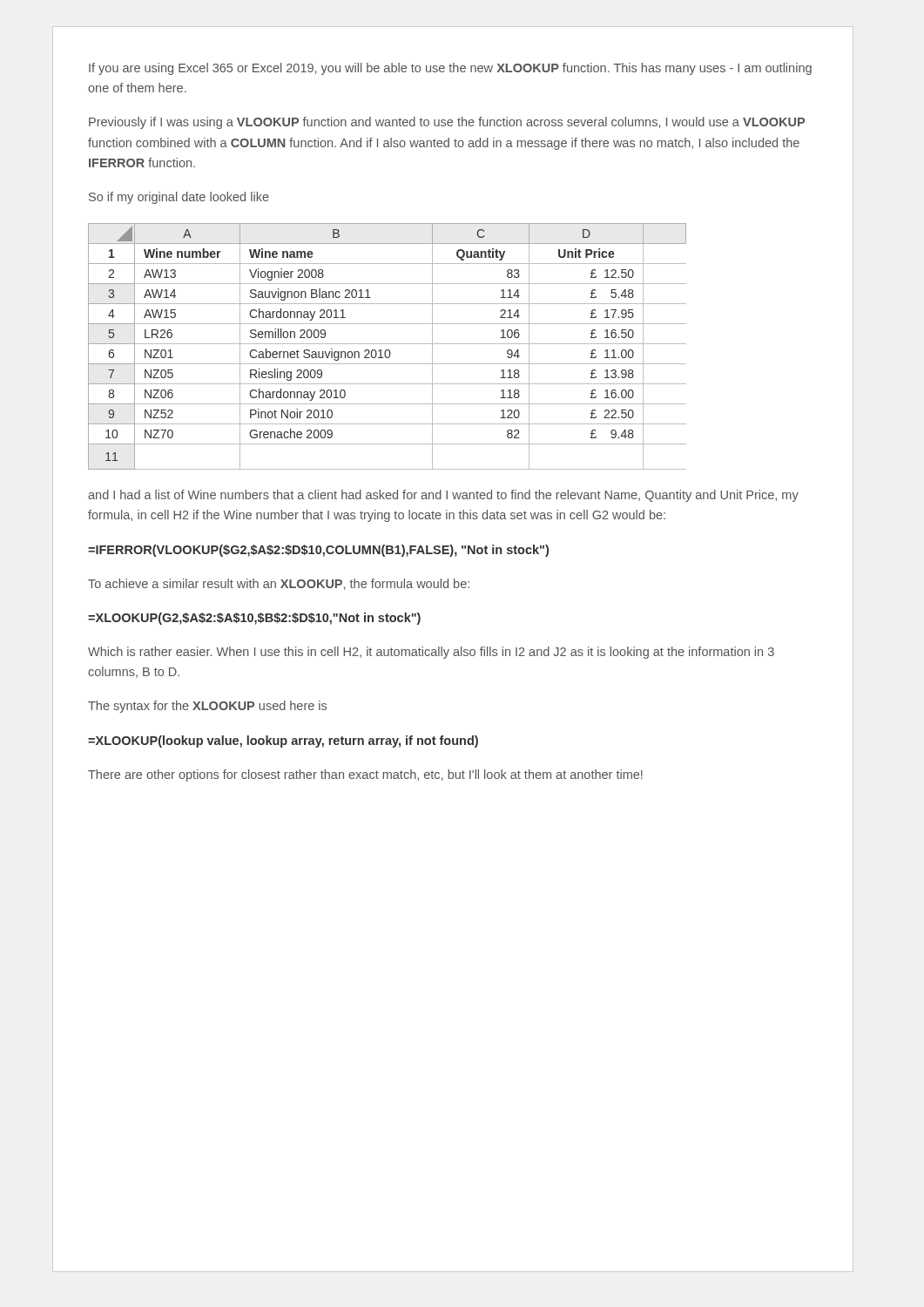Click on the formula containing "=XLOOKUP(lookup value, lookup array,"
The height and width of the screenshot is (1307, 924).
283,740
